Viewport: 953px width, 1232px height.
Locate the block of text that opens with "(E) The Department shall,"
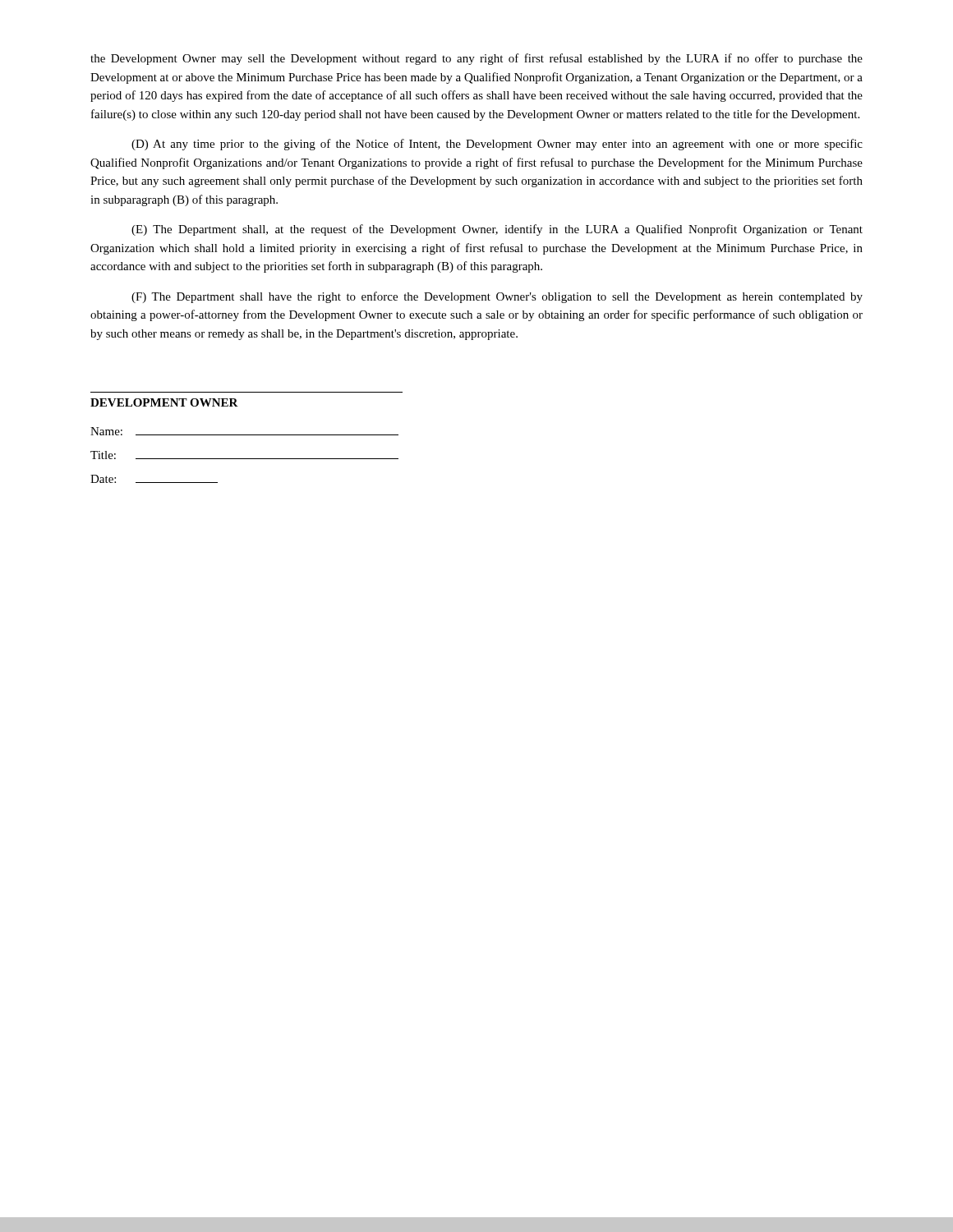pos(476,248)
